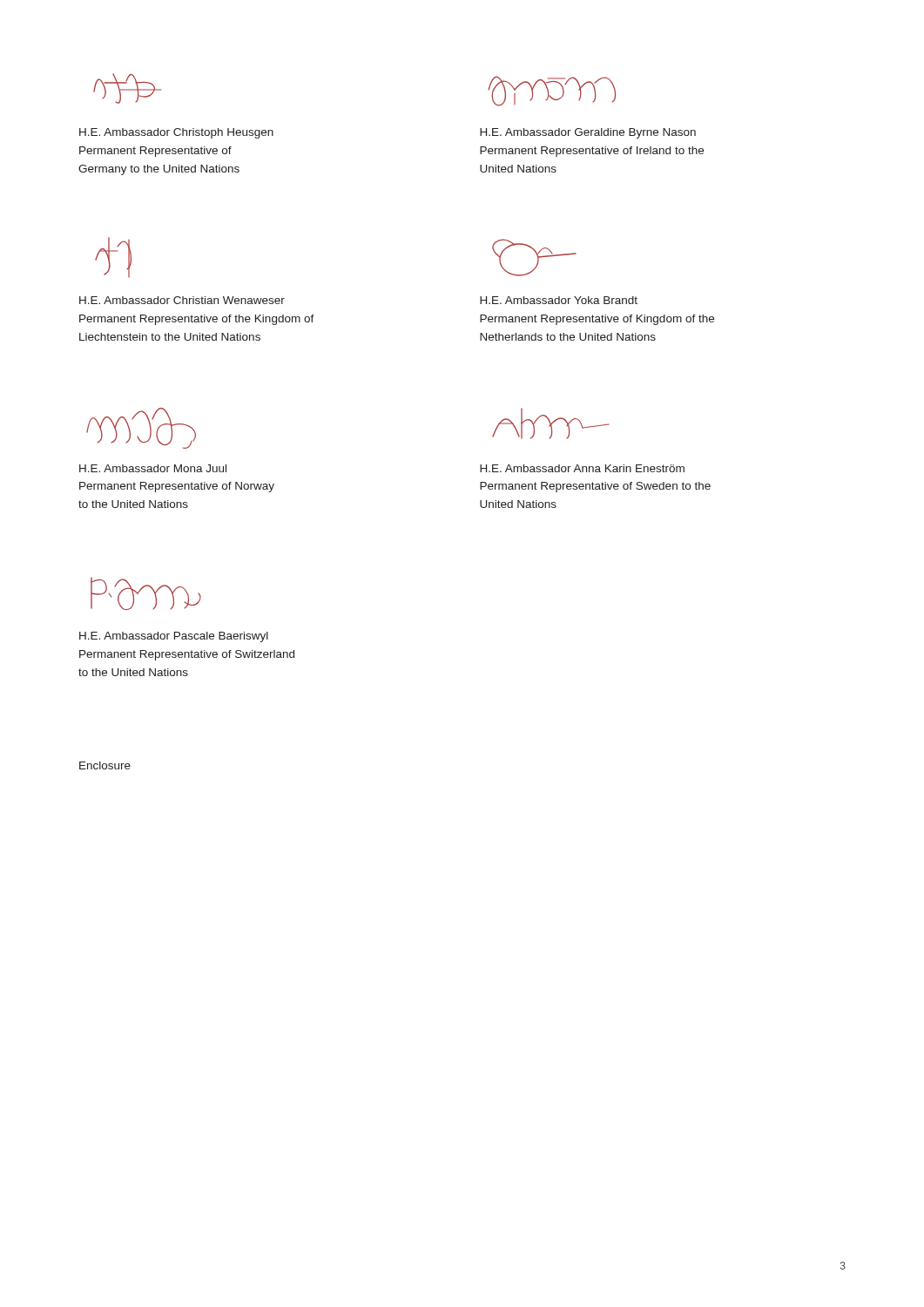Locate the text block starting "H.E. Ambassador Christoph Heusgen"
The height and width of the screenshot is (1307, 924).
tap(176, 133)
